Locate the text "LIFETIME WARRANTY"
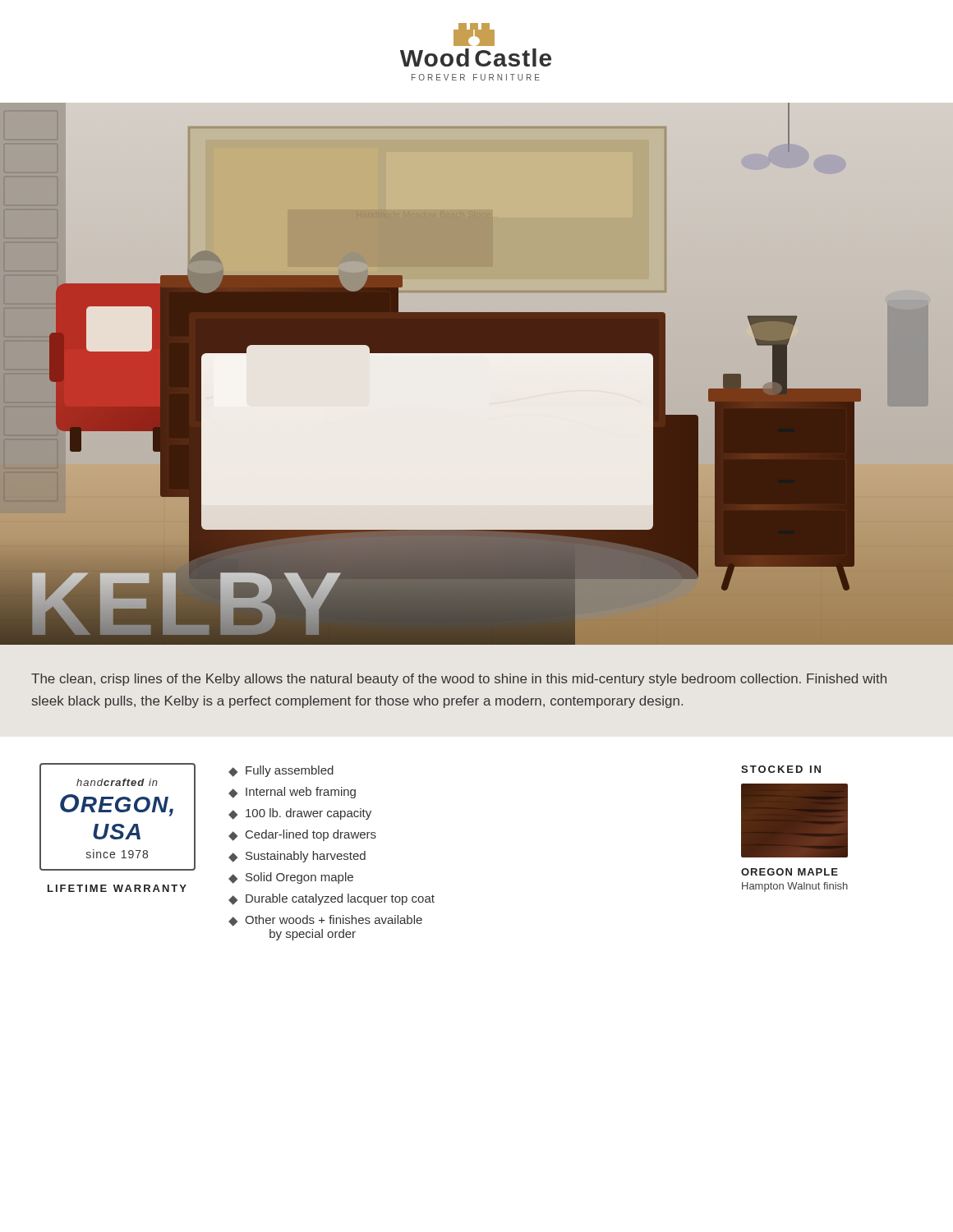The width and height of the screenshot is (953, 1232). 118,889
